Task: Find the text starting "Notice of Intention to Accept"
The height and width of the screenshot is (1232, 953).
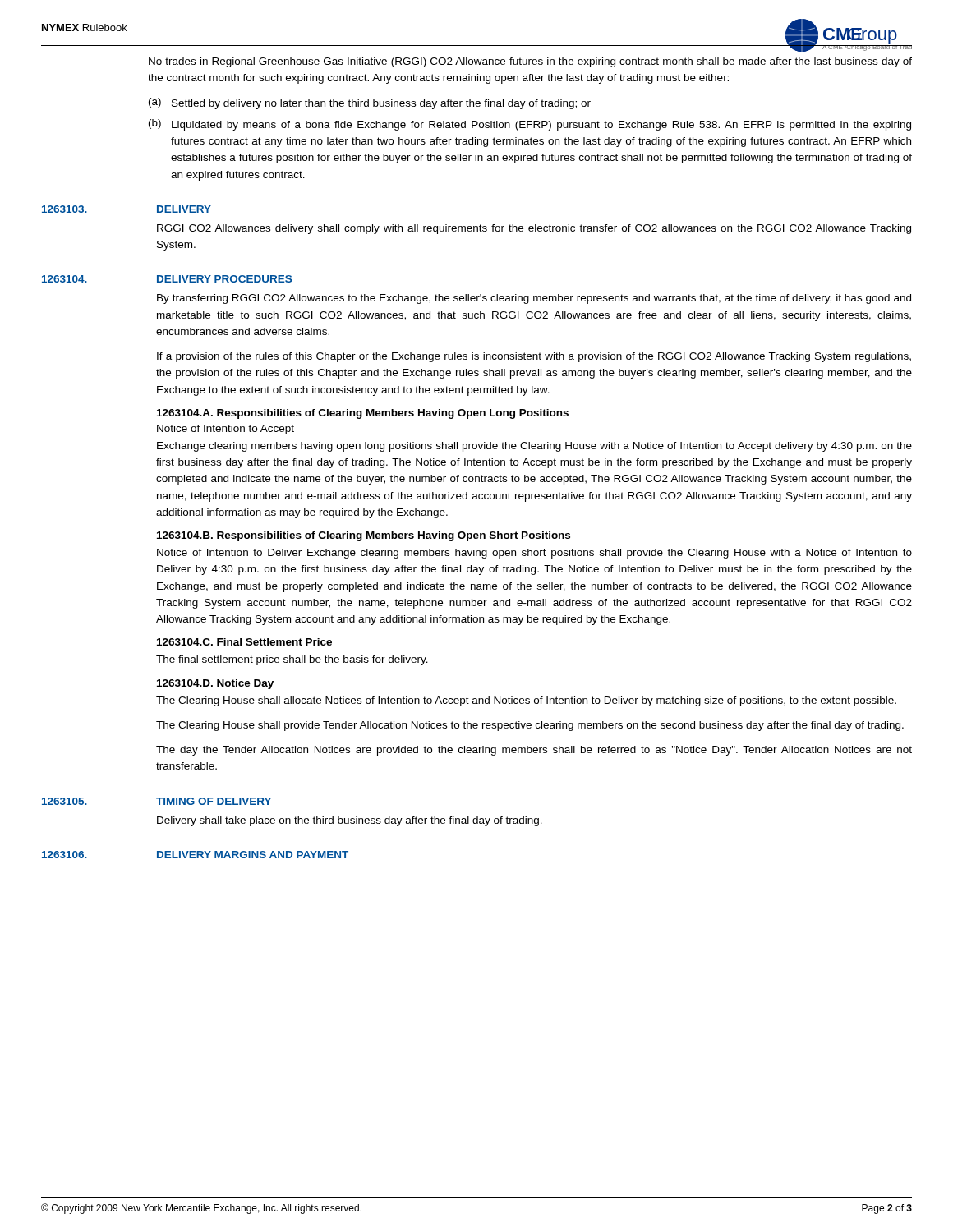Action: click(225, 428)
